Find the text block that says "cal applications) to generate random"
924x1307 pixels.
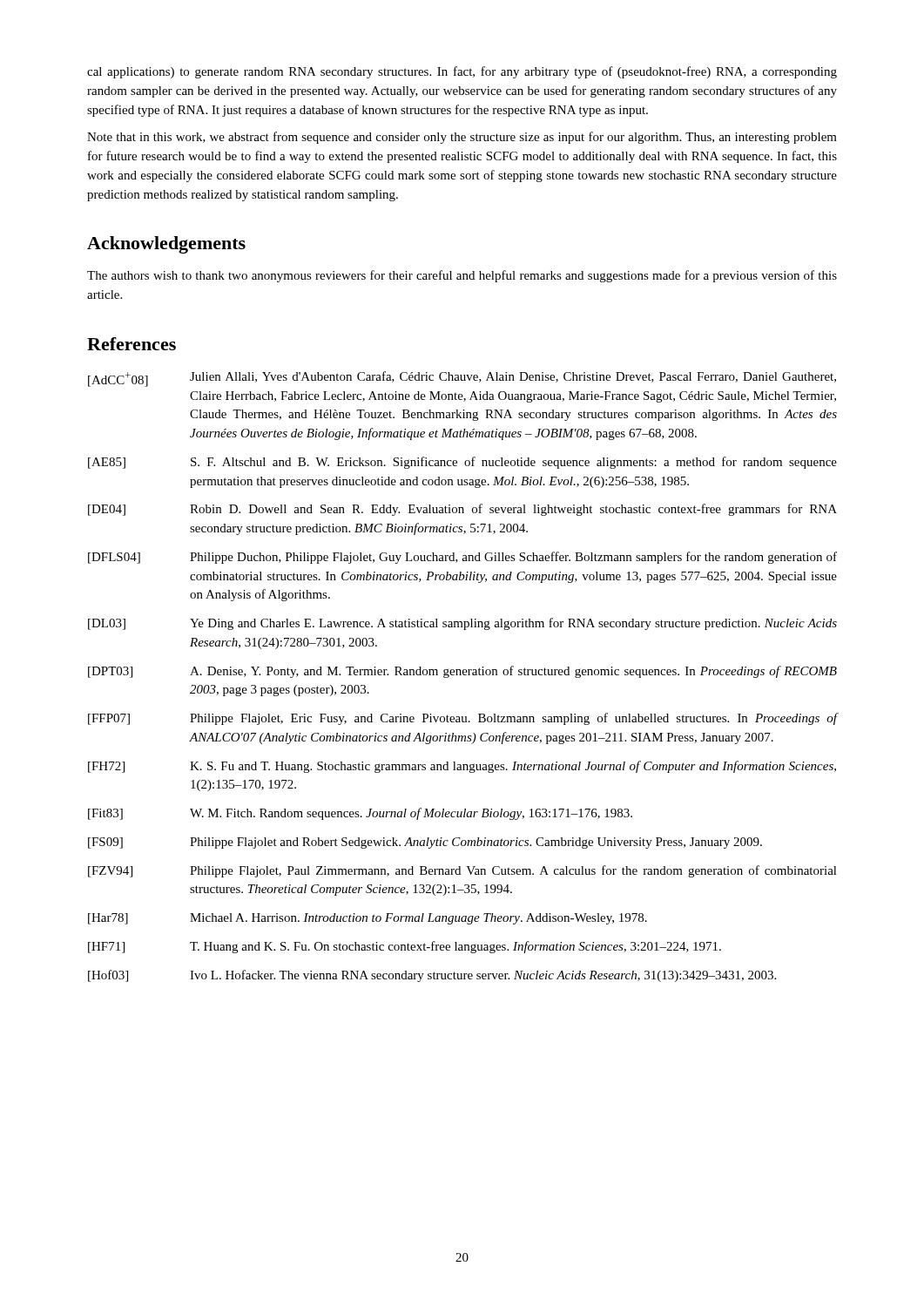coord(462,91)
